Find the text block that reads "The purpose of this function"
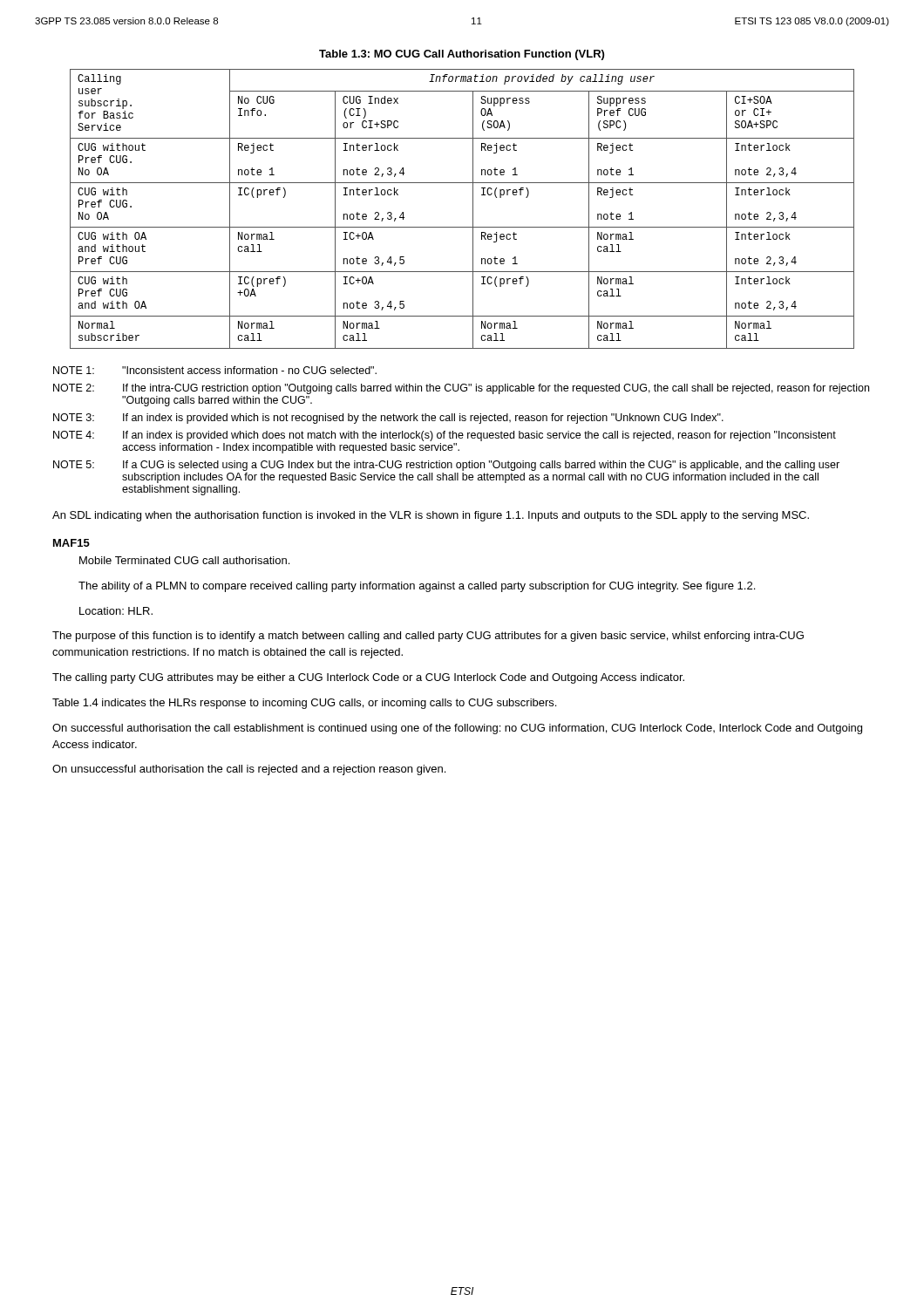 coord(428,644)
